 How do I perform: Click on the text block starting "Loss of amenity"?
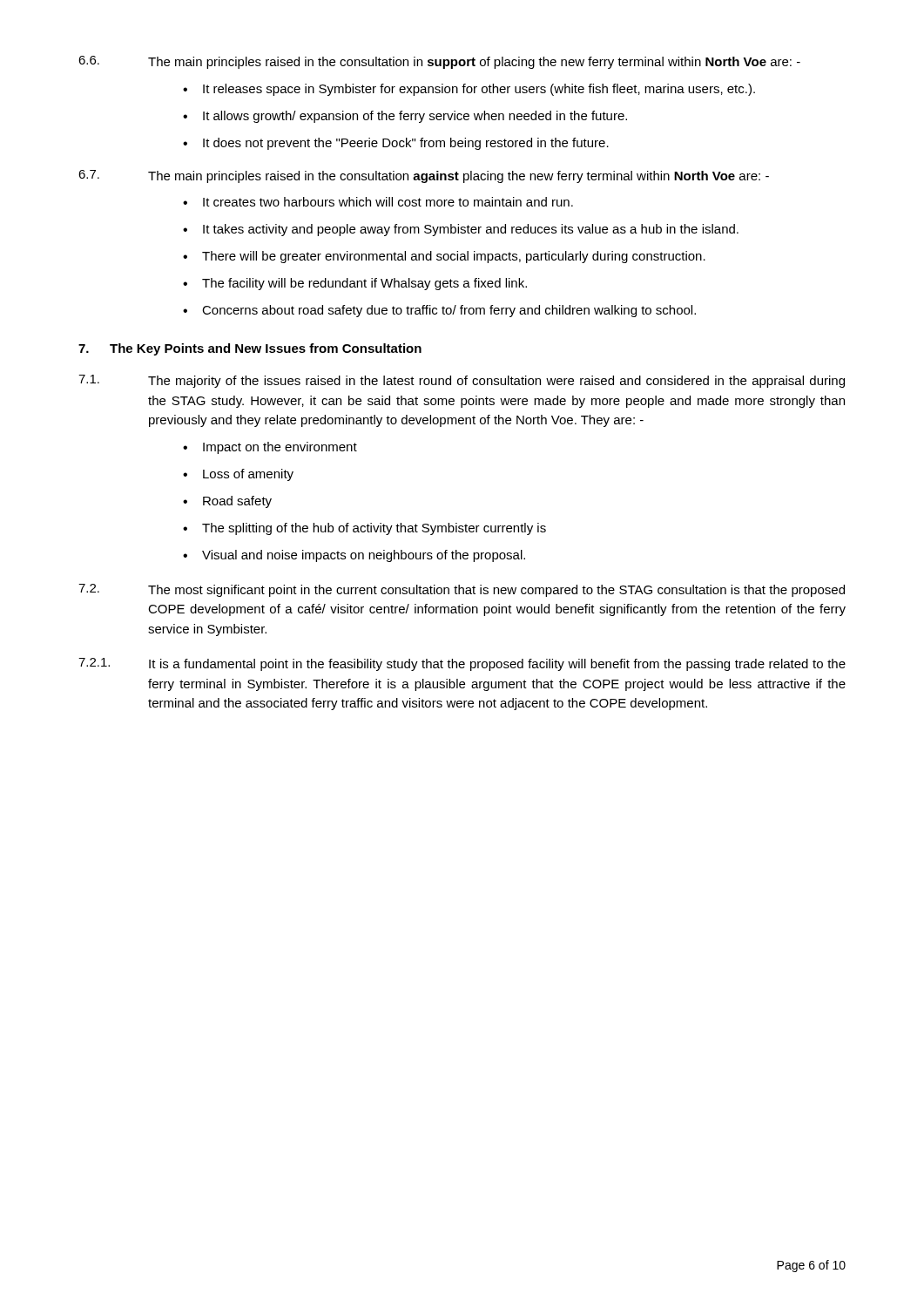click(248, 475)
